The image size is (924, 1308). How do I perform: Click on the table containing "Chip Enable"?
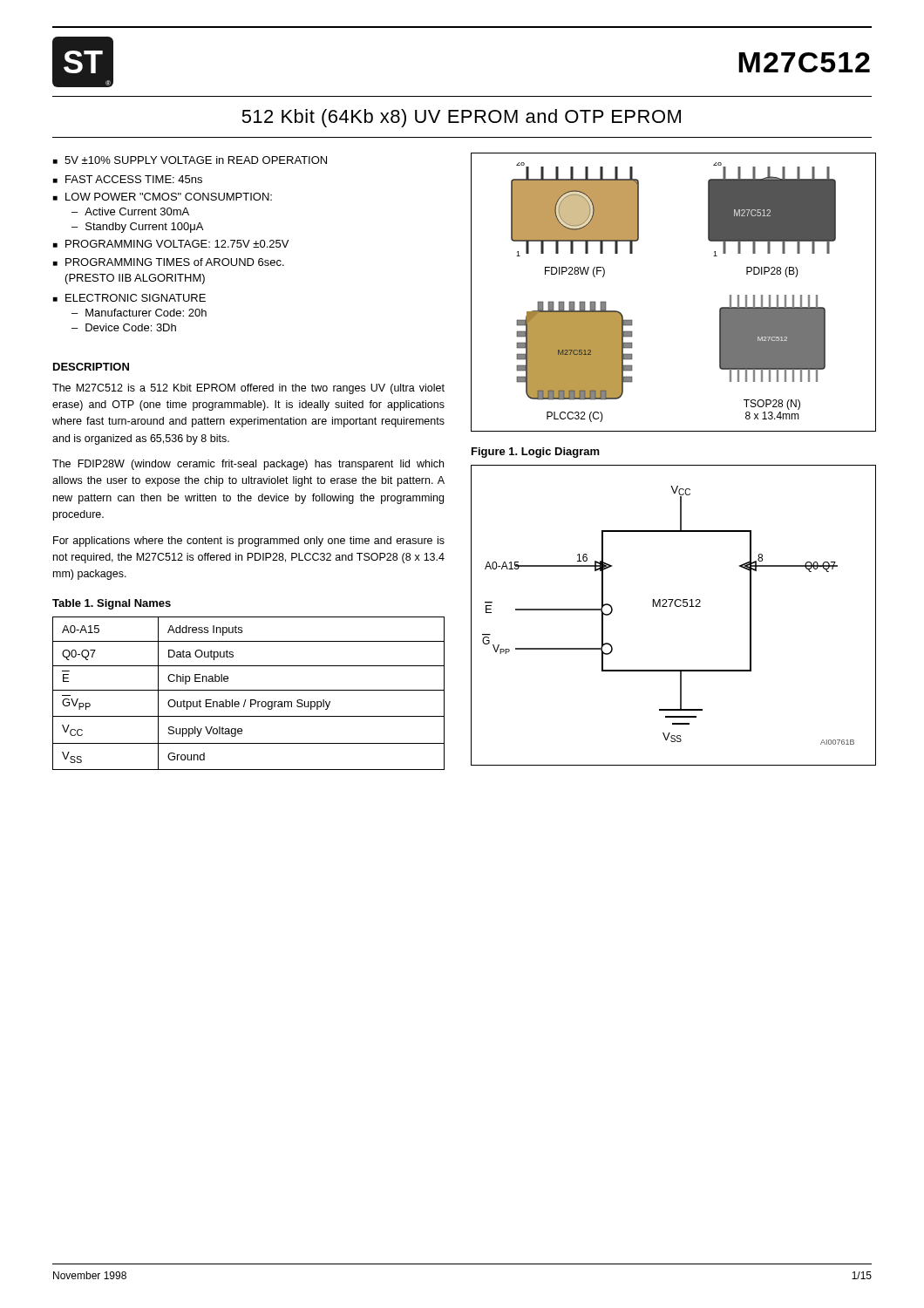pos(248,693)
